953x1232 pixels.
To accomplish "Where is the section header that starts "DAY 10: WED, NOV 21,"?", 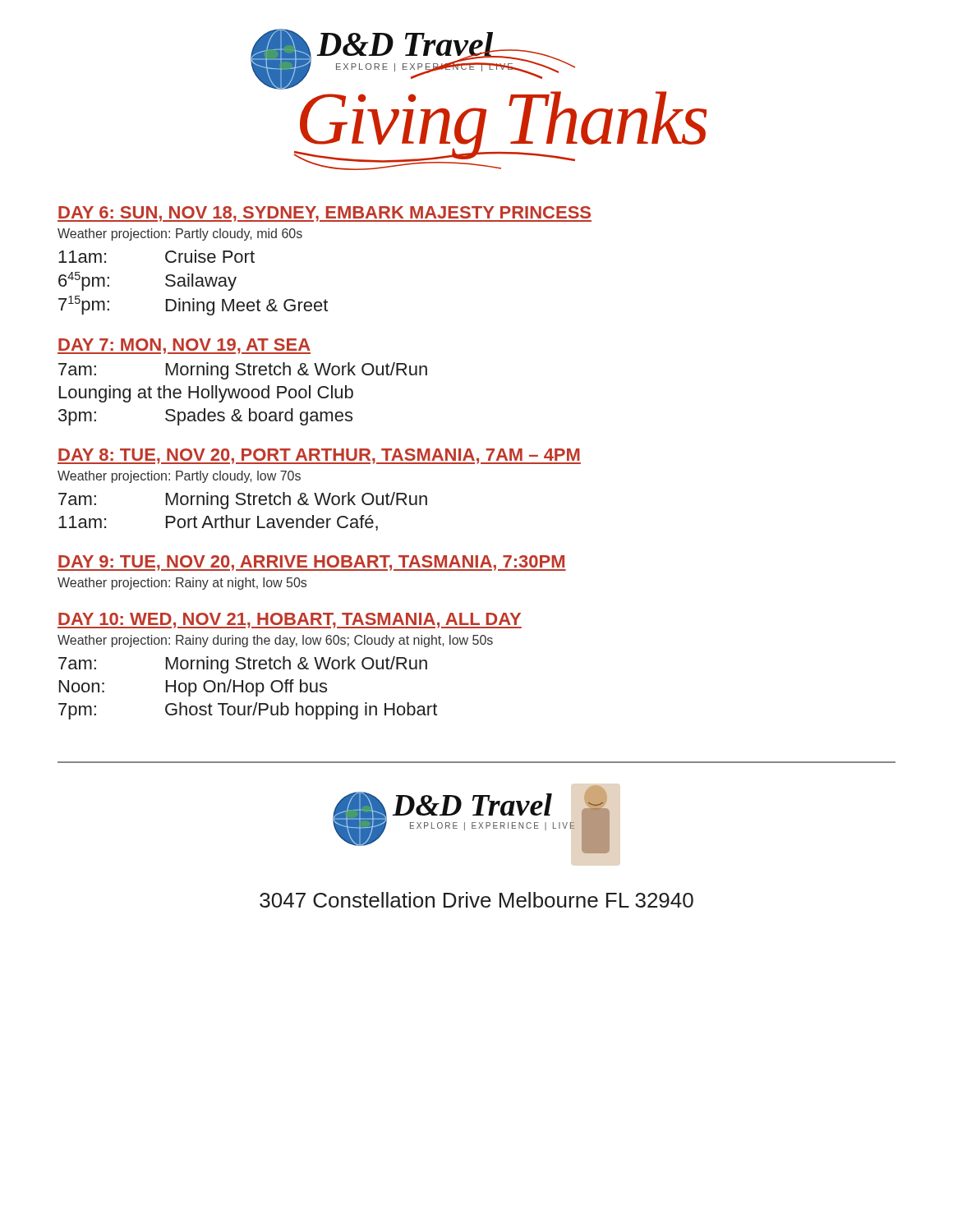I will click(289, 619).
